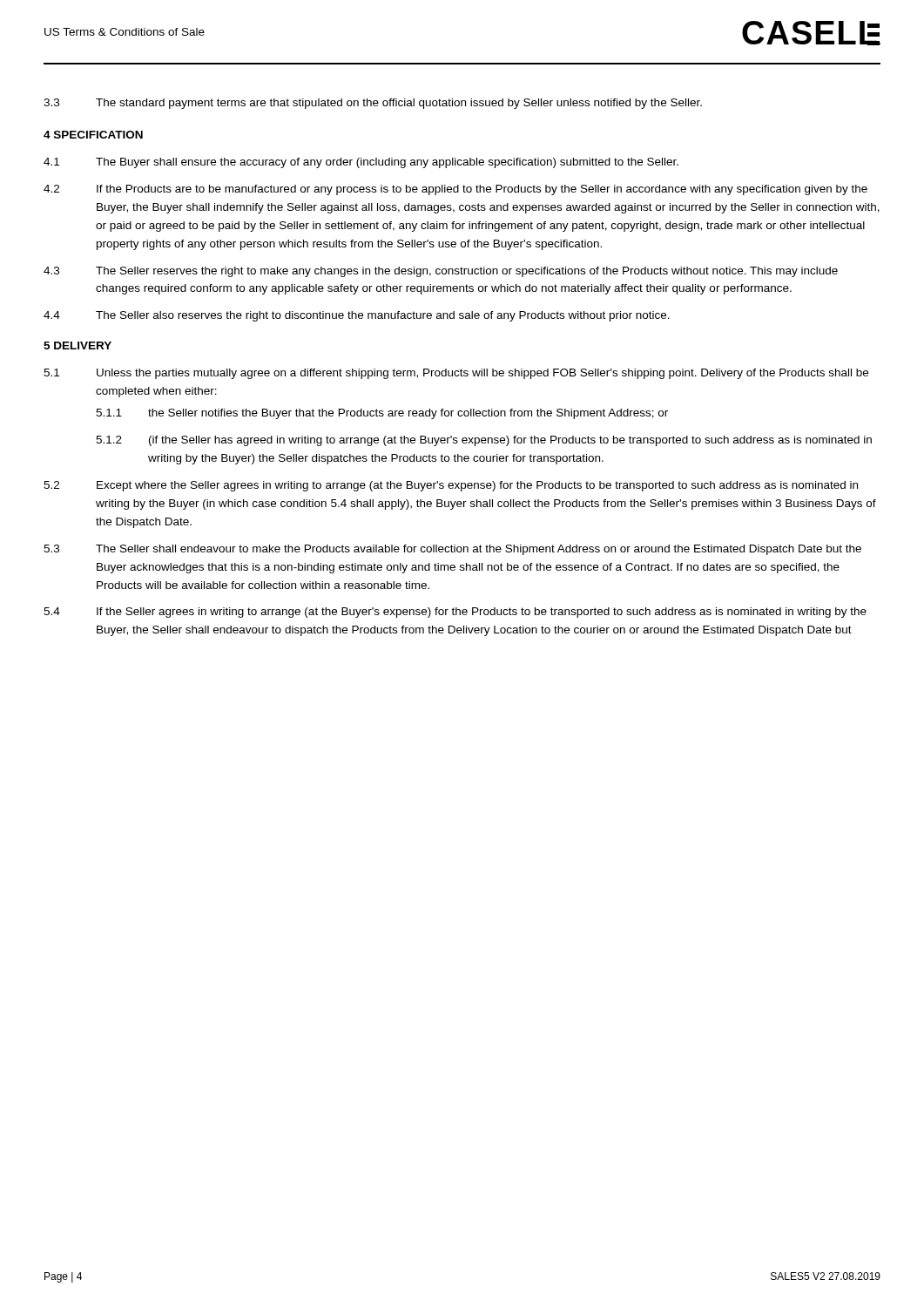Where is the passage that starts "5.1.2 (if the Seller has agreed in"?
Viewport: 924px width, 1307px height.
[x=488, y=450]
